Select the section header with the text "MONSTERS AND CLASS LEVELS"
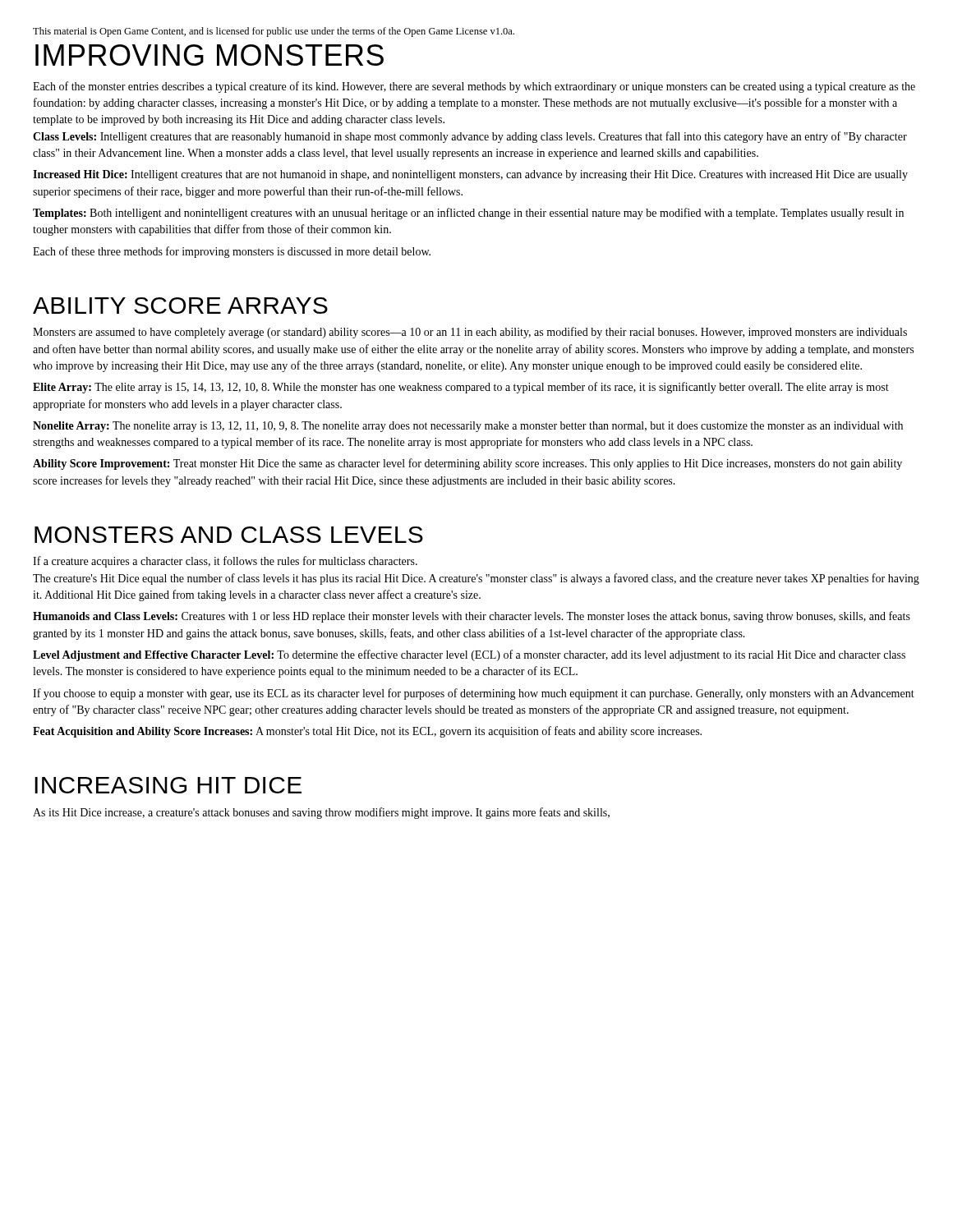This screenshot has height=1232, width=953. point(229,535)
